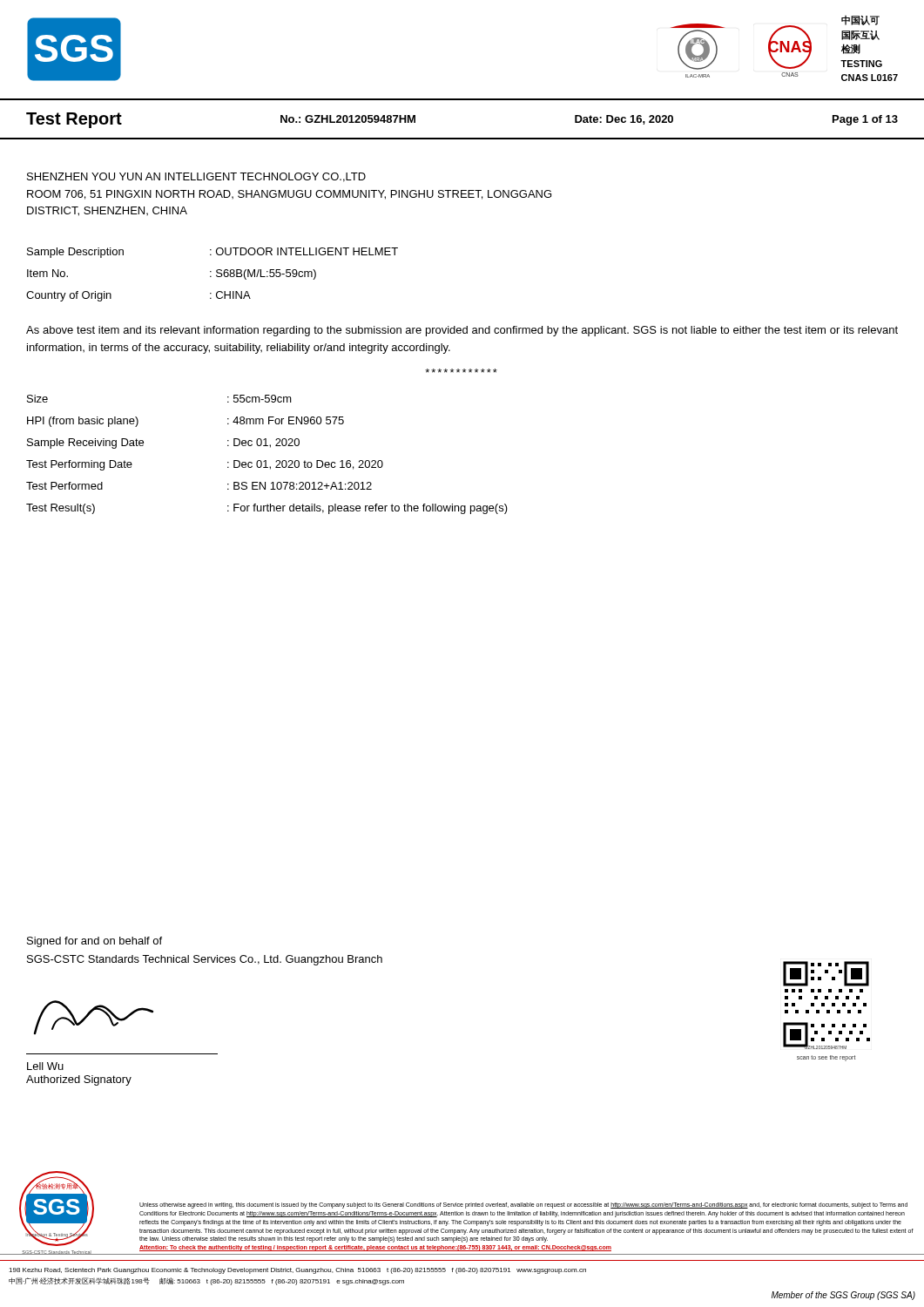Click the passage that begins "As above test item and its relevant"

point(462,338)
